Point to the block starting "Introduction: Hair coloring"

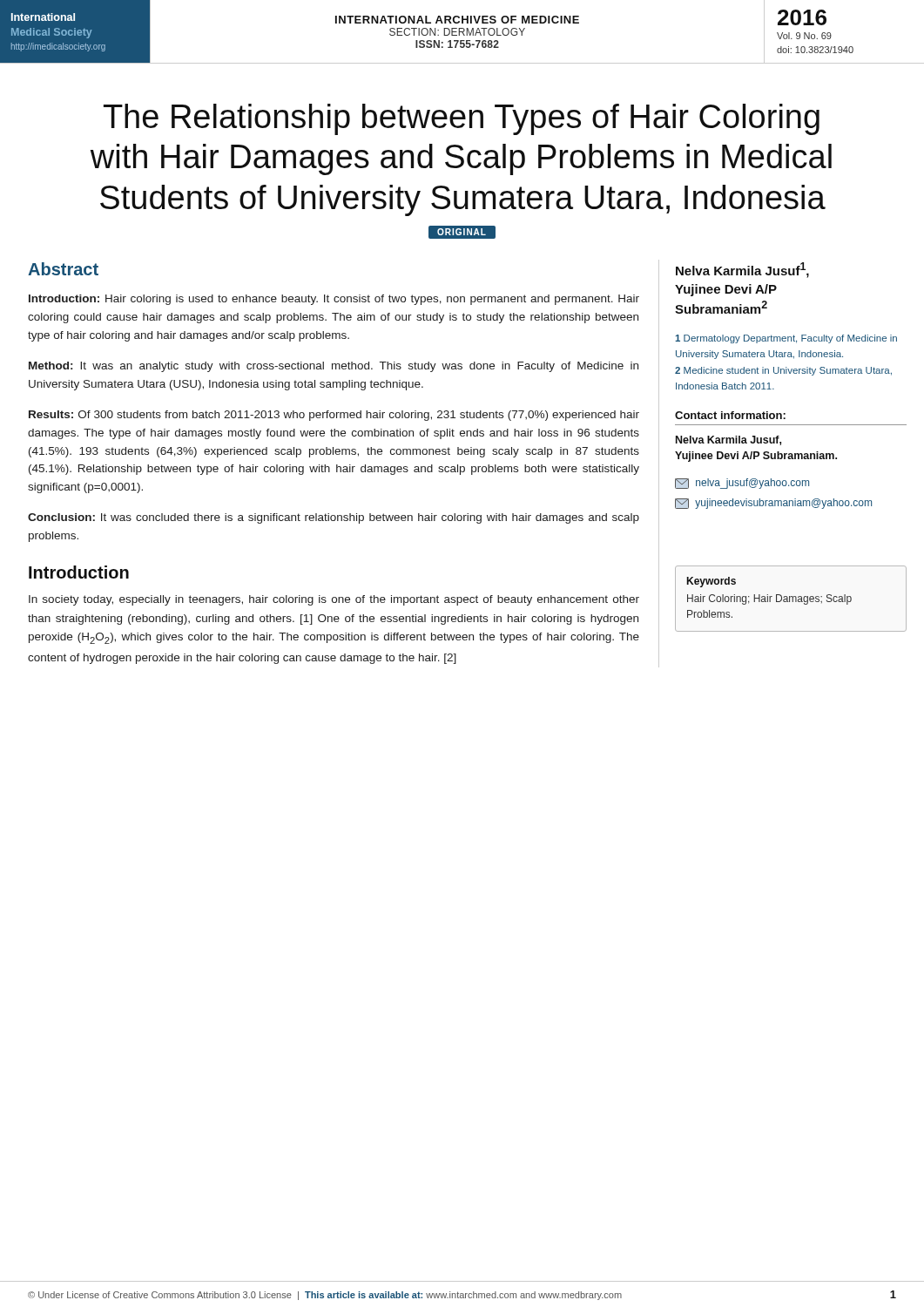(x=334, y=317)
